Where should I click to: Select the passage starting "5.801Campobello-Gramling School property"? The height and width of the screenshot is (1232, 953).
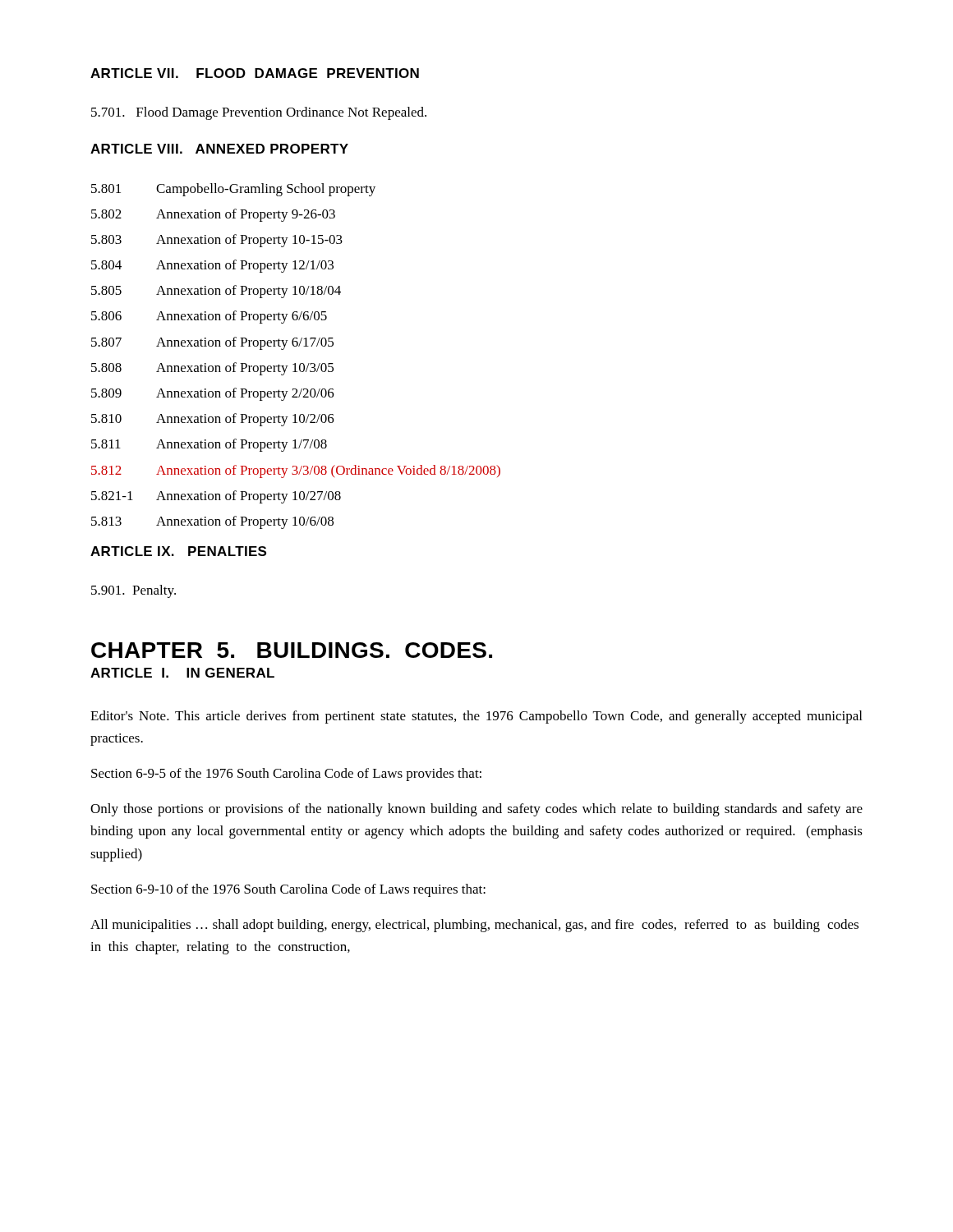point(233,188)
